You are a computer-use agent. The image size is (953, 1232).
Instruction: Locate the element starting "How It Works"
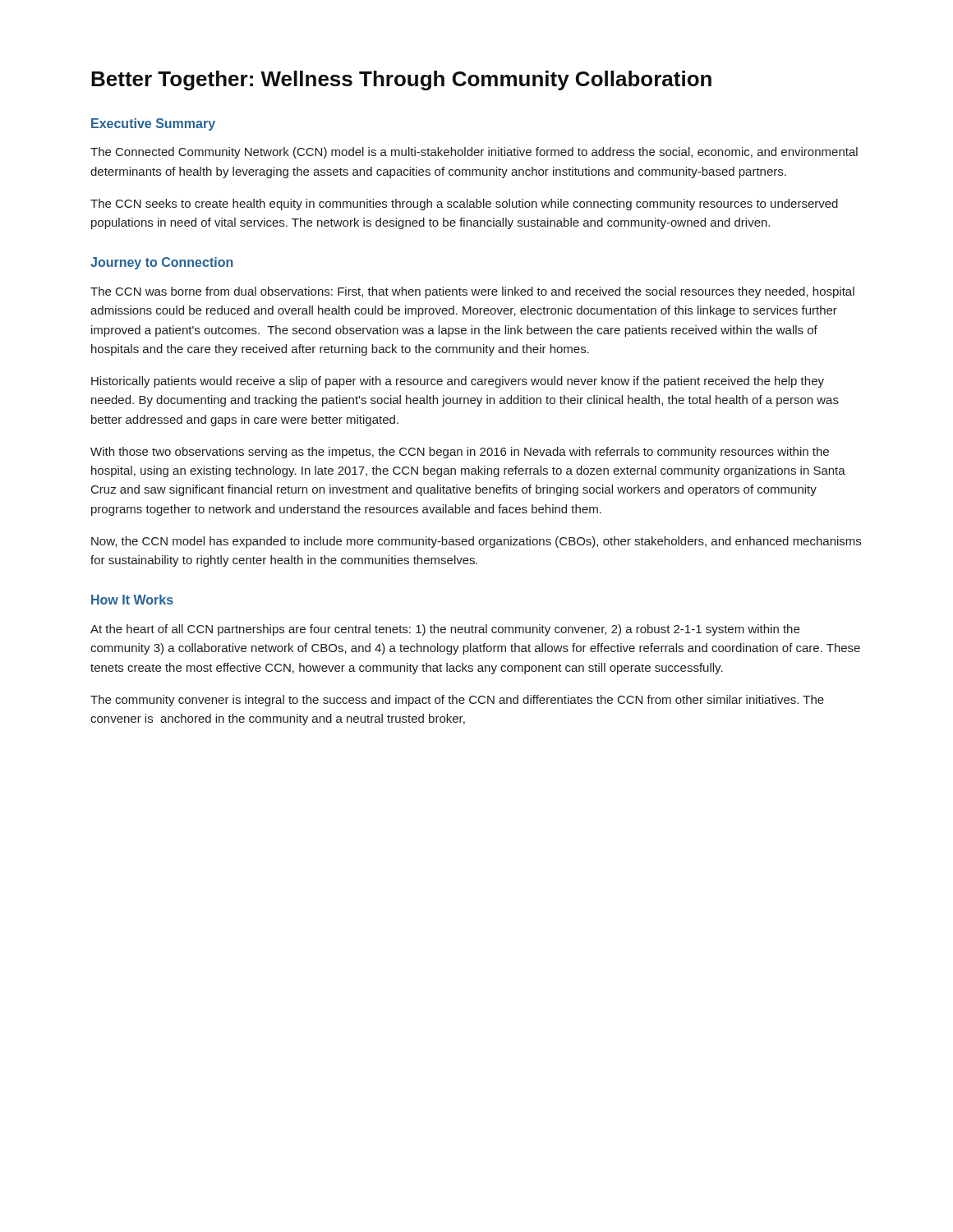[132, 600]
